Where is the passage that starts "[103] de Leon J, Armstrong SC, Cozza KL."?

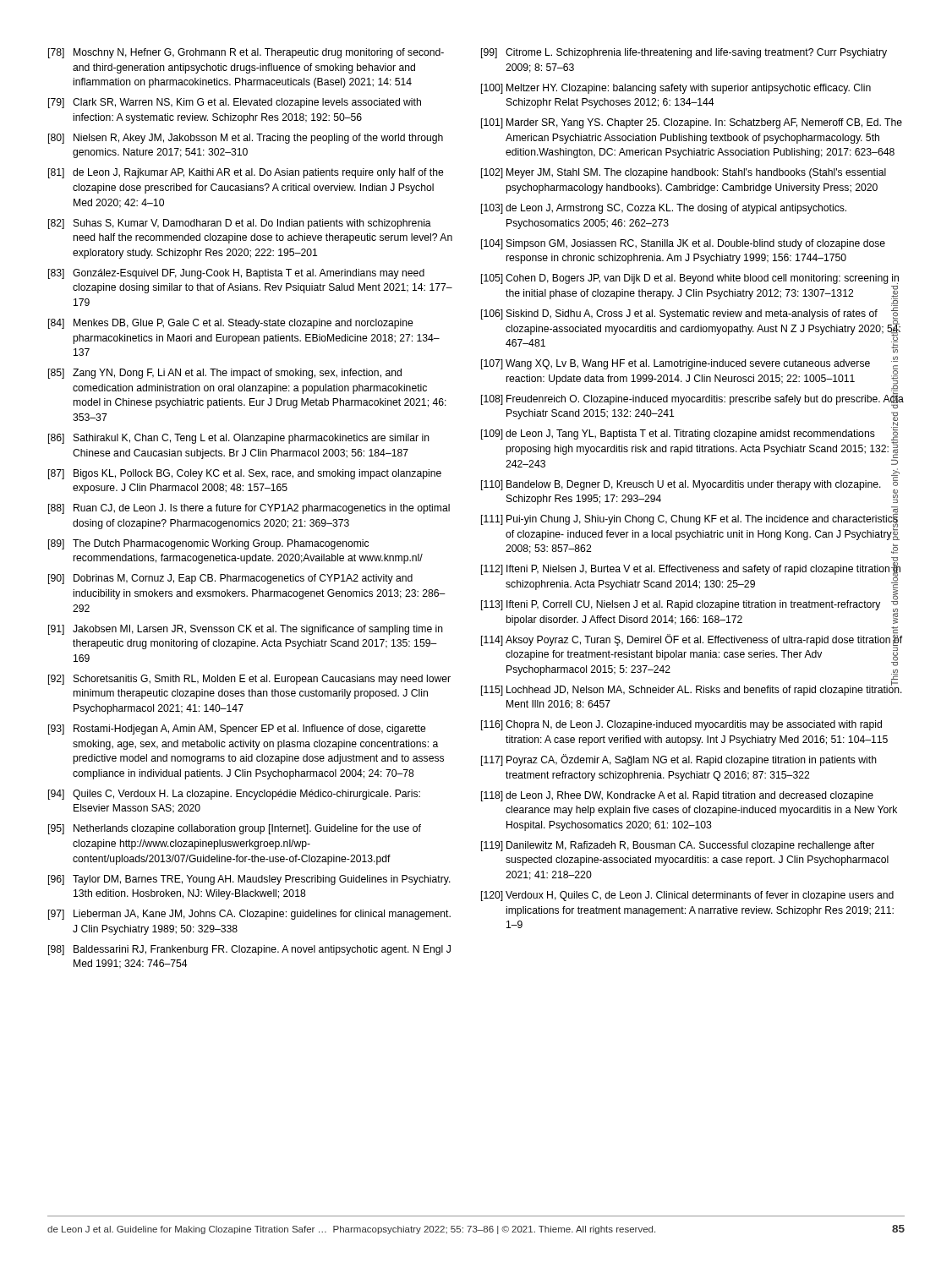click(692, 216)
